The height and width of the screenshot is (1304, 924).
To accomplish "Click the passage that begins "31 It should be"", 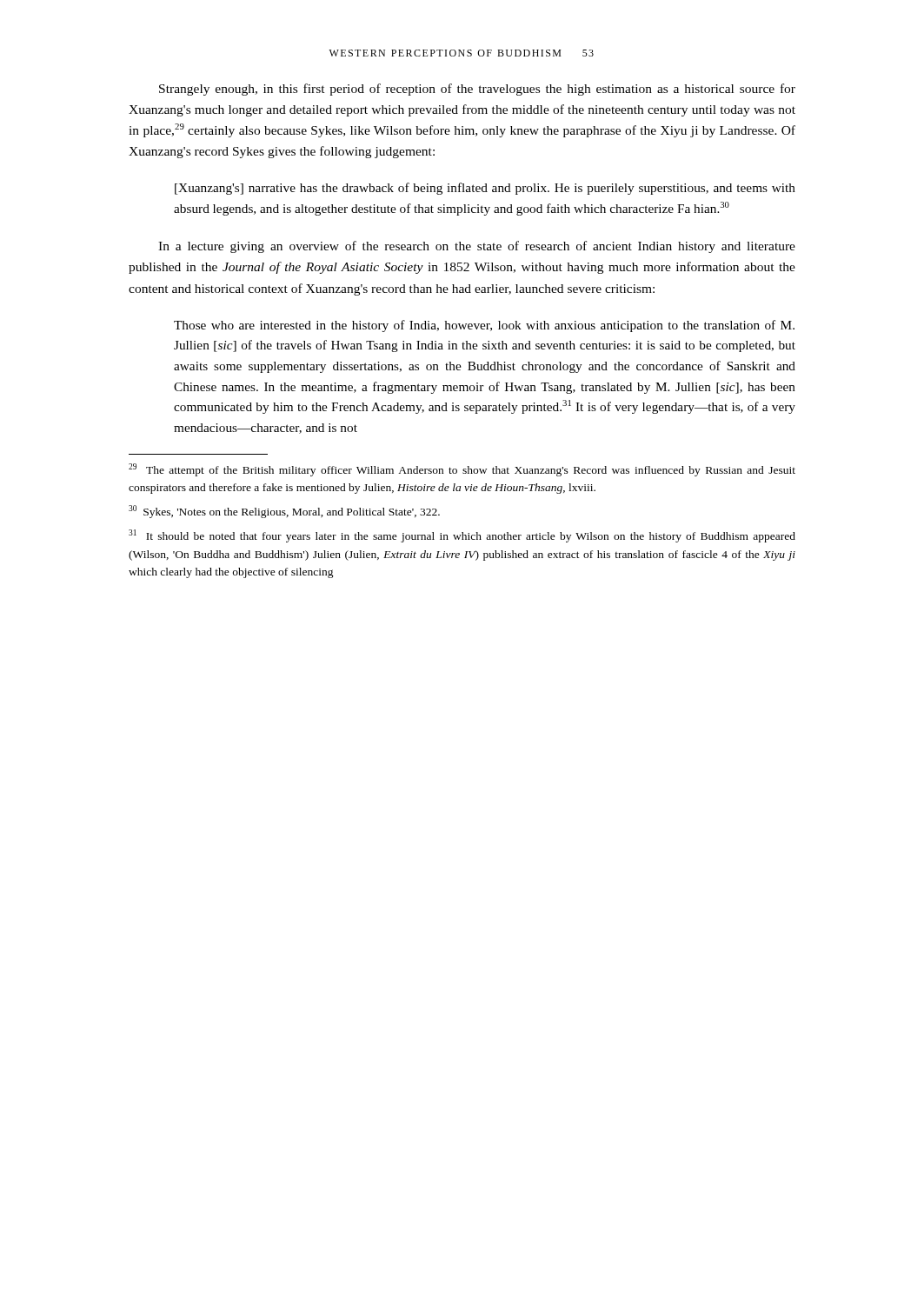I will point(462,555).
